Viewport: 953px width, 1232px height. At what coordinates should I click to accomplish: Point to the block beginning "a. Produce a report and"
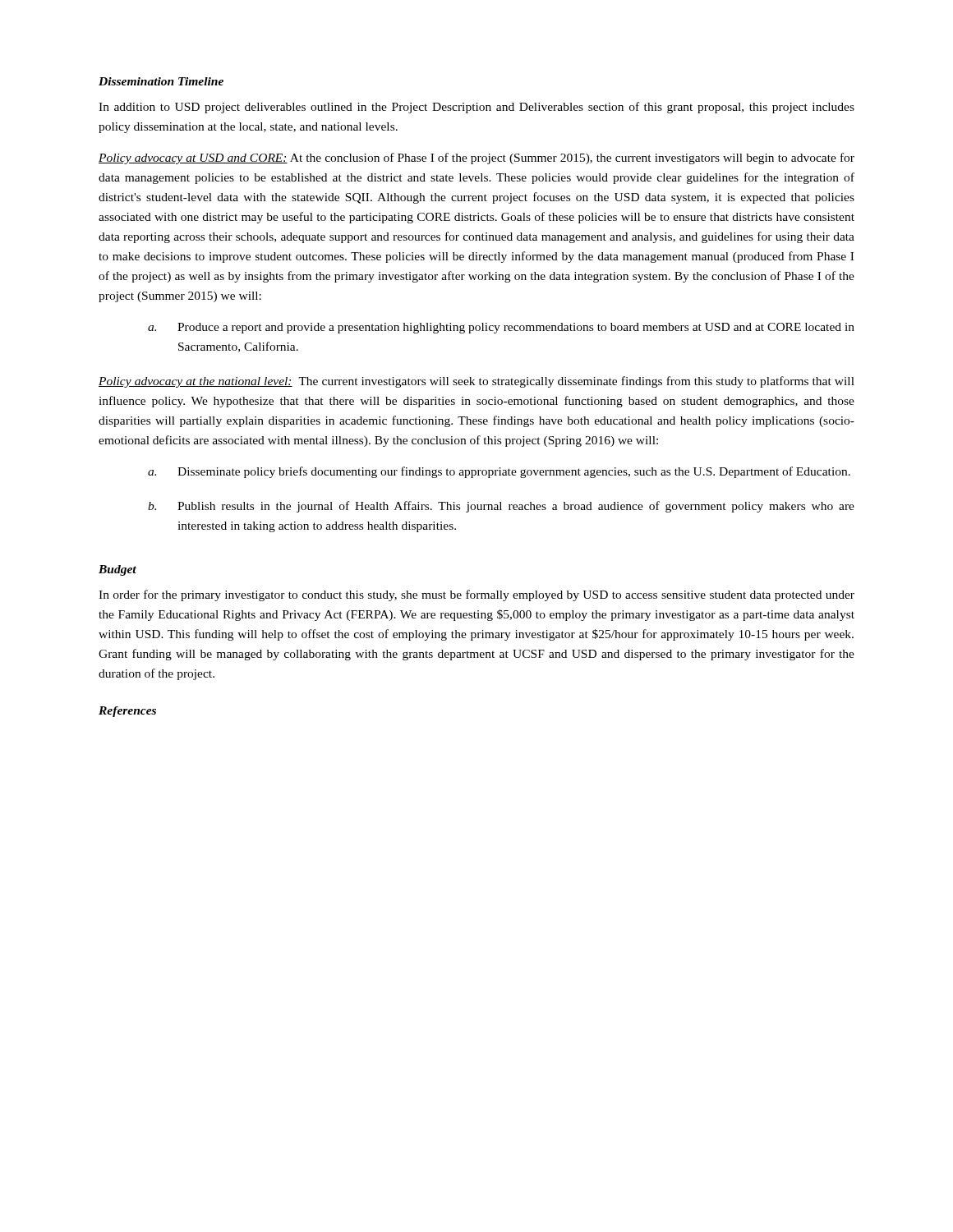[501, 337]
